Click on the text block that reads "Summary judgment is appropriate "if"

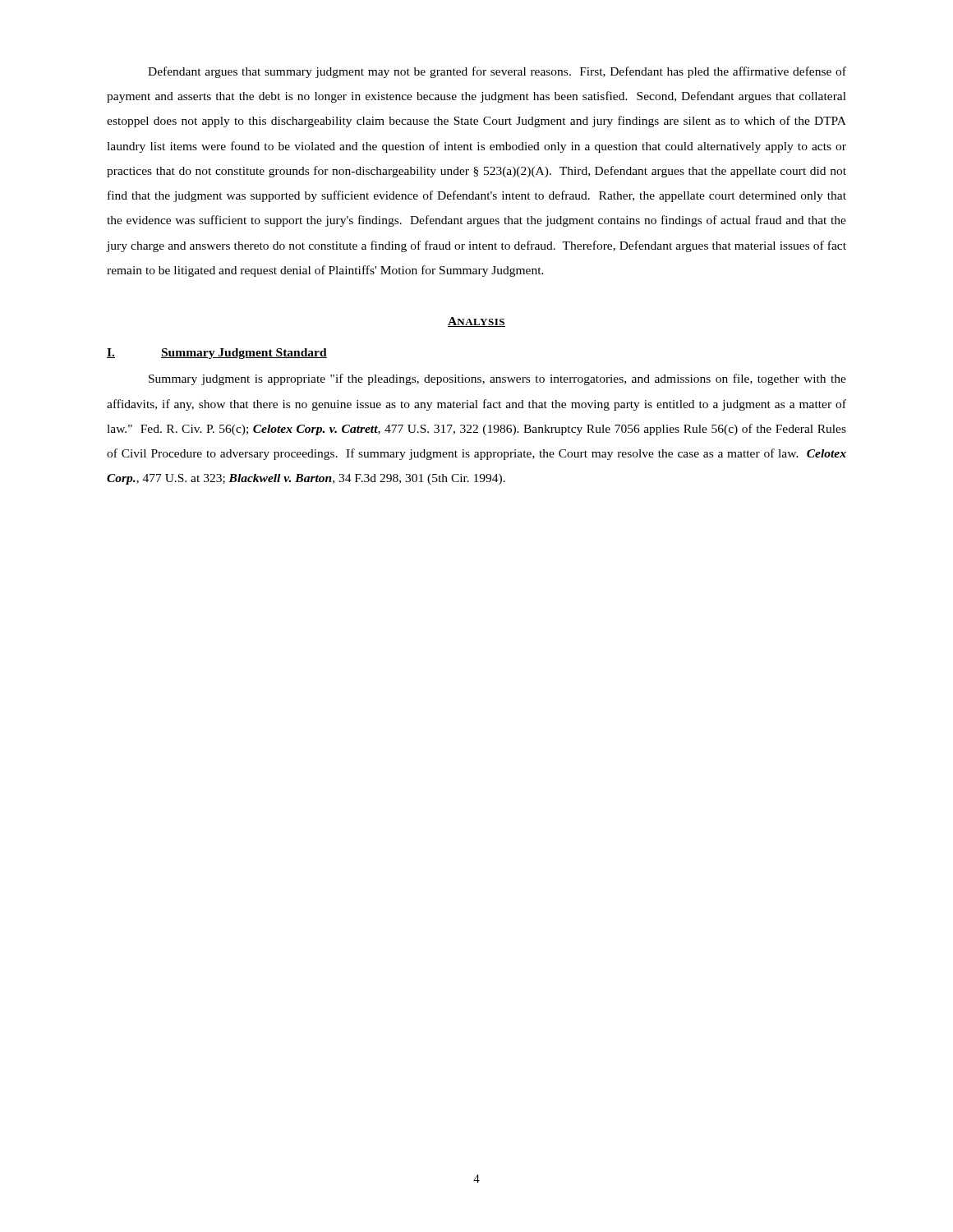[476, 428]
